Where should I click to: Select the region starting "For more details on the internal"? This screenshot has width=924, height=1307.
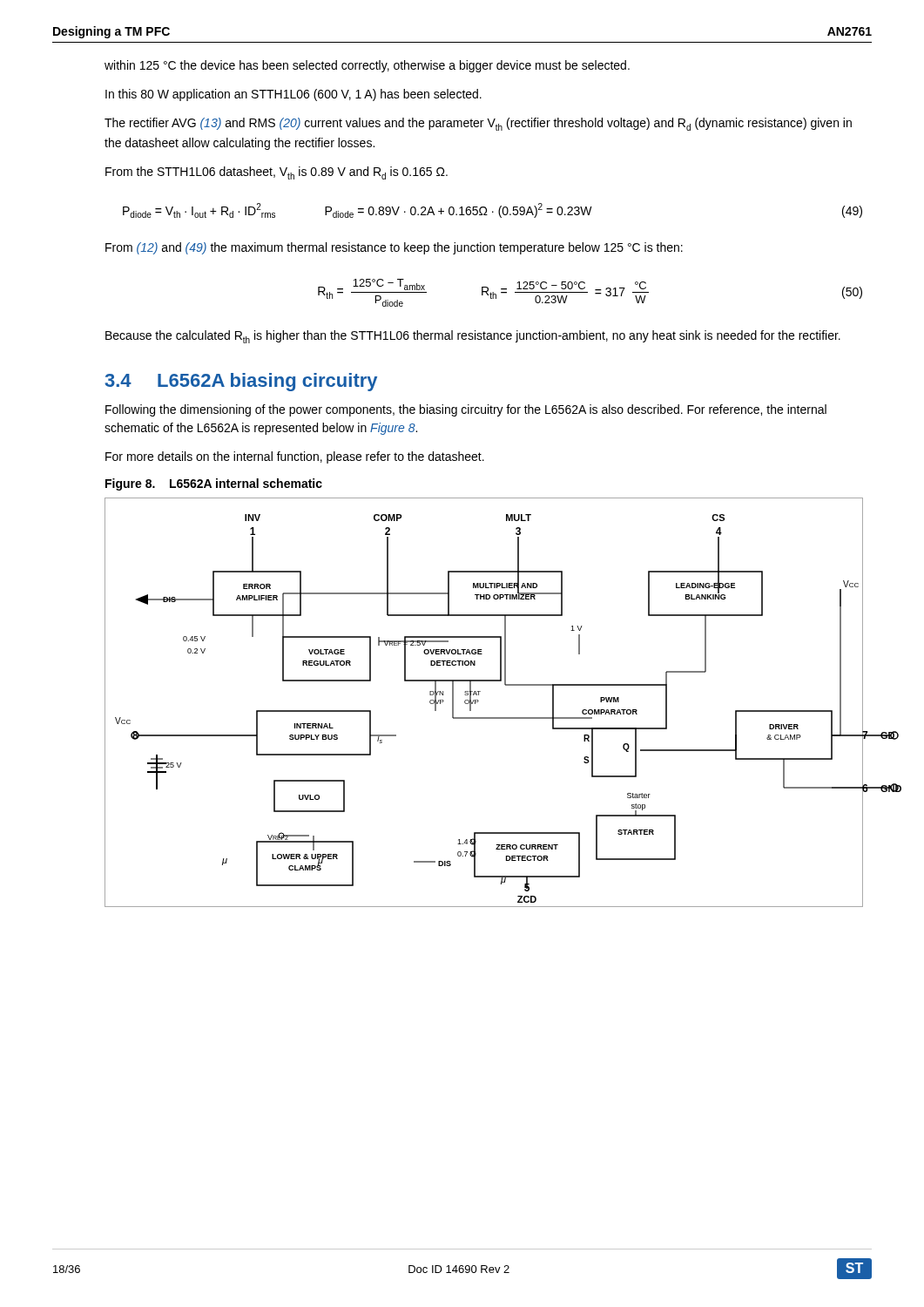(x=484, y=457)
